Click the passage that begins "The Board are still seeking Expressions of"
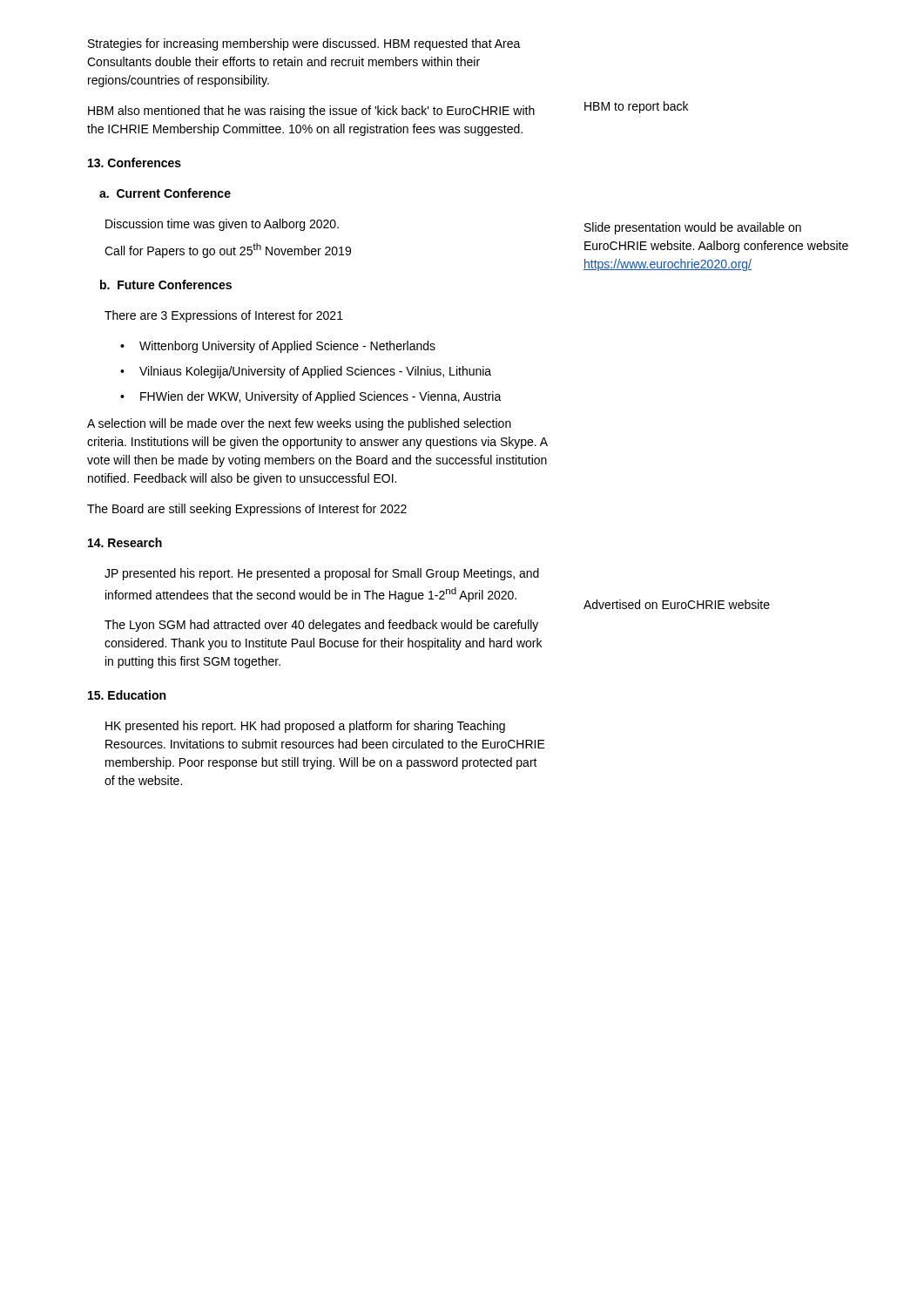924x1307 pixels. pyautogui.click(x=247, y=509)
